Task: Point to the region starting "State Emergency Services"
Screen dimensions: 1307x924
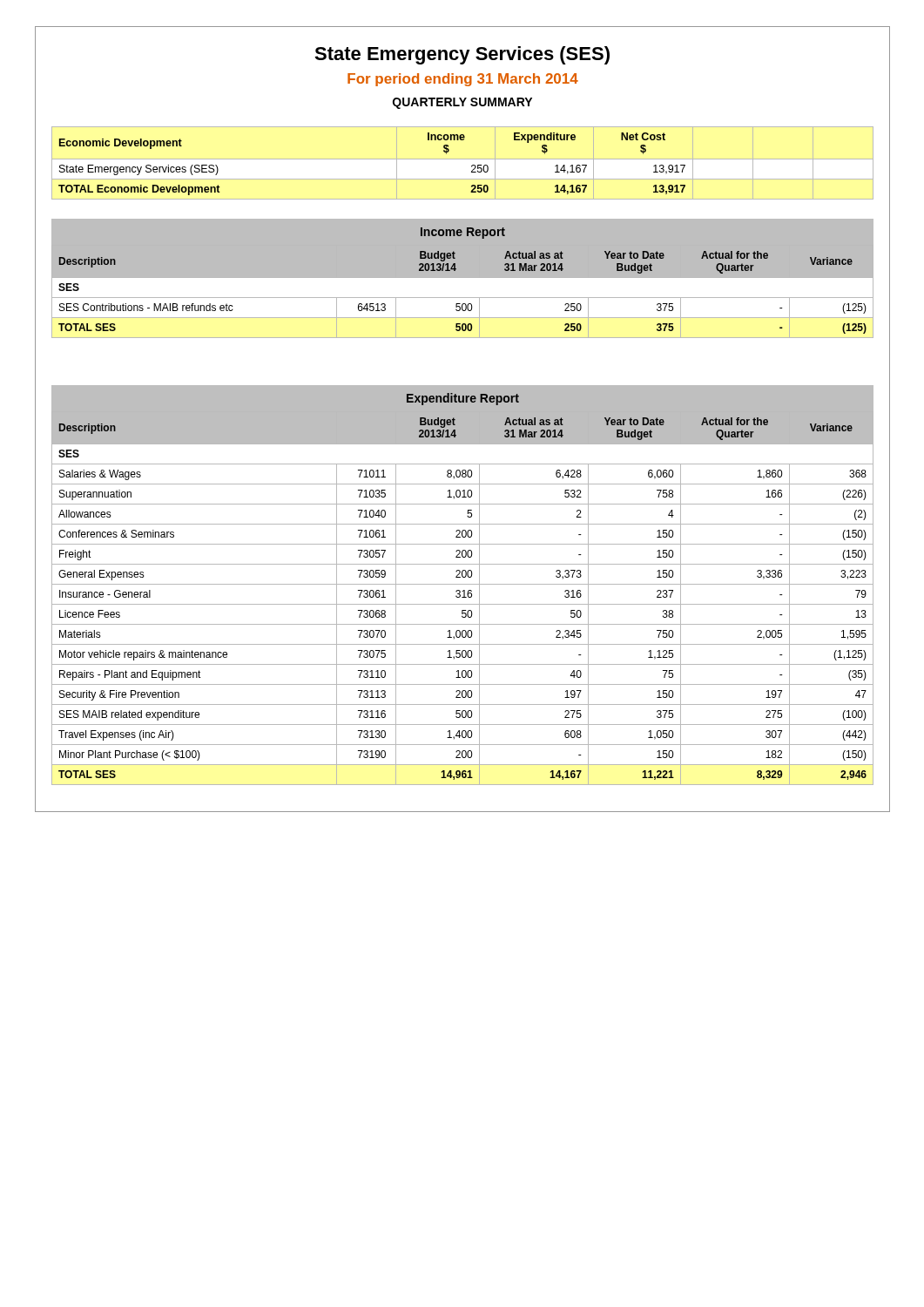Action: 462,54
